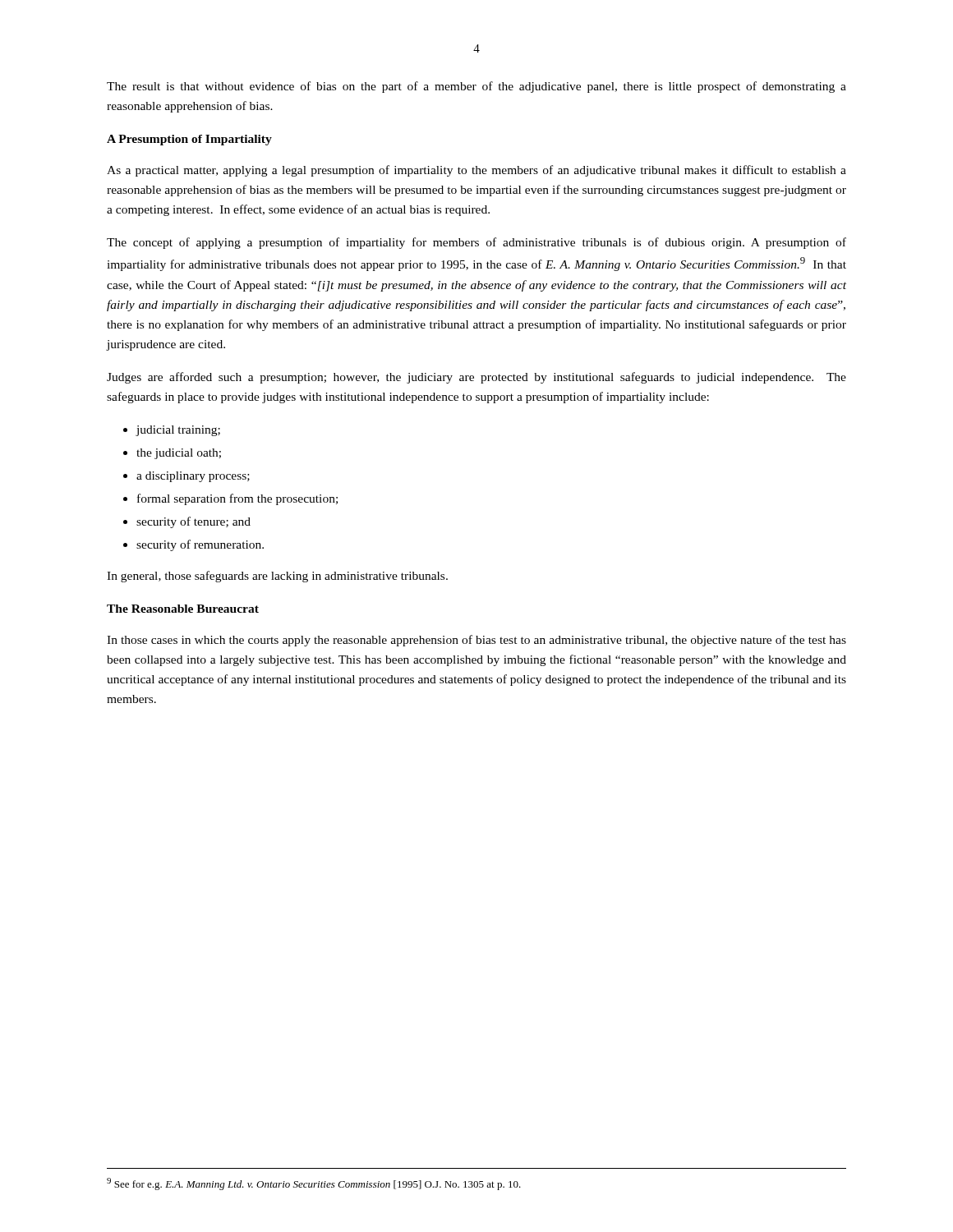
Task: Click the passage that begins "judicial training; the"
Action: (172, 431)
